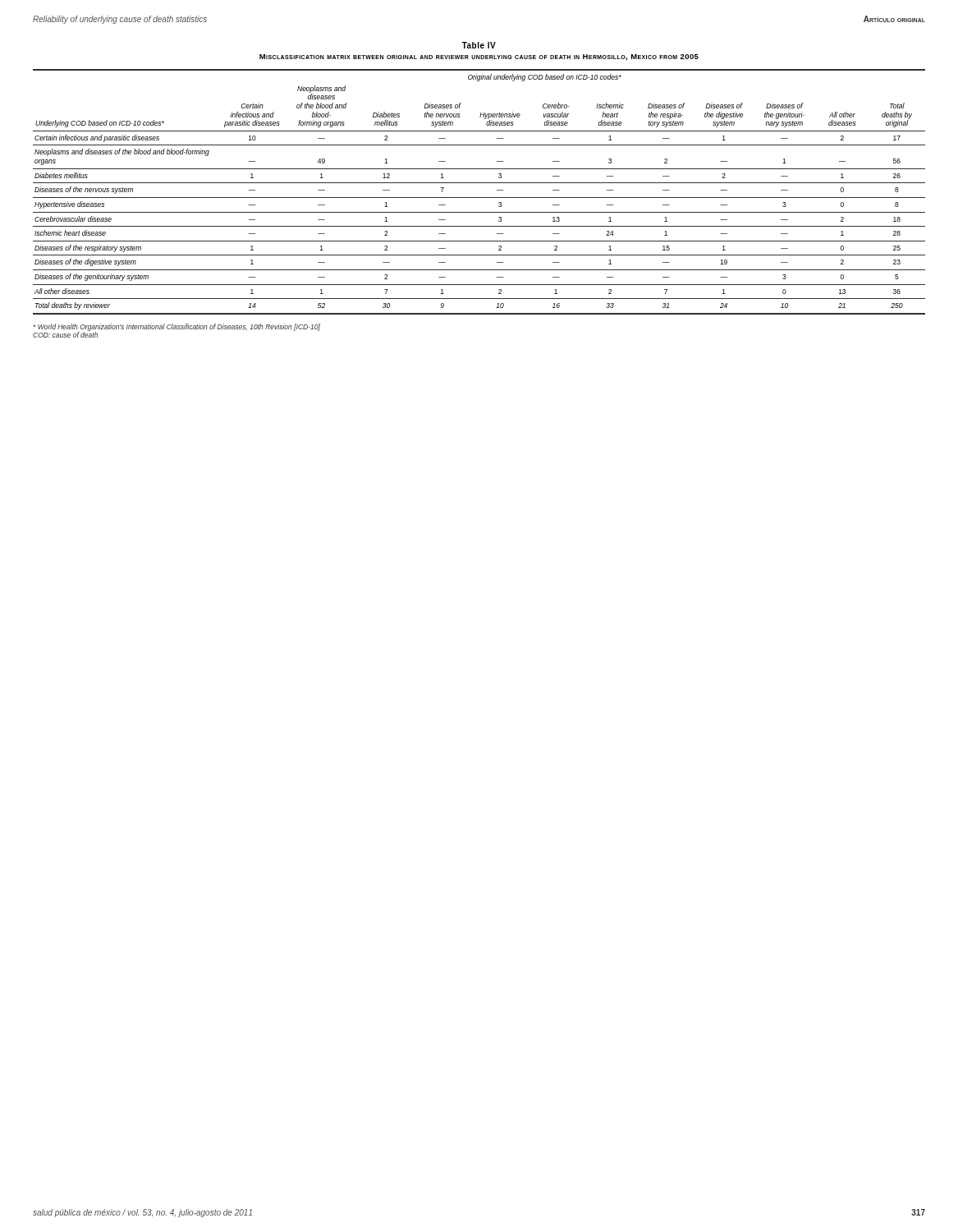
Task: Locate the table with the text "Original underlying COD based"
Action: coord(479,204)
